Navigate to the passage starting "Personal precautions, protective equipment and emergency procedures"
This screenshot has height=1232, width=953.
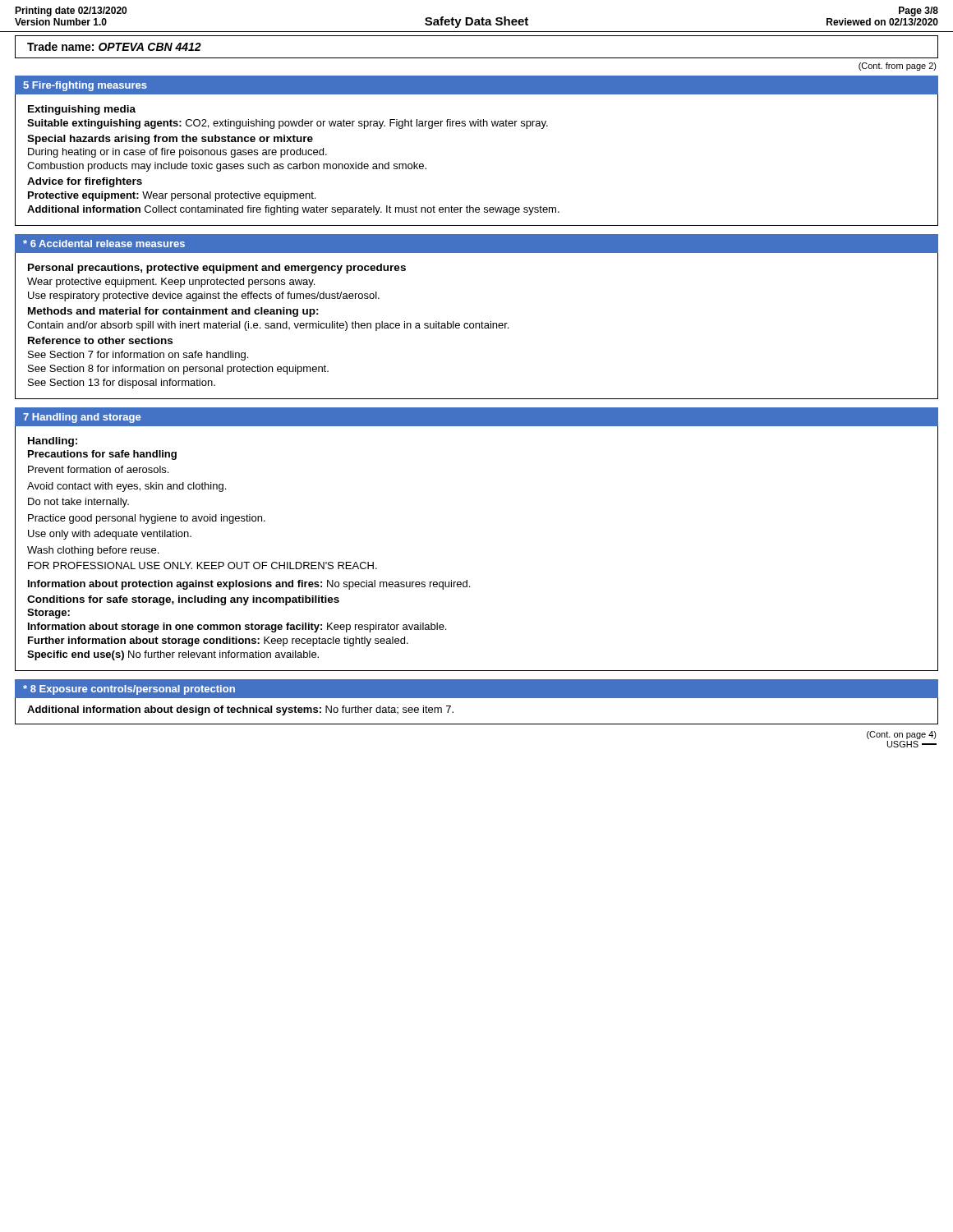coord(217,267)
